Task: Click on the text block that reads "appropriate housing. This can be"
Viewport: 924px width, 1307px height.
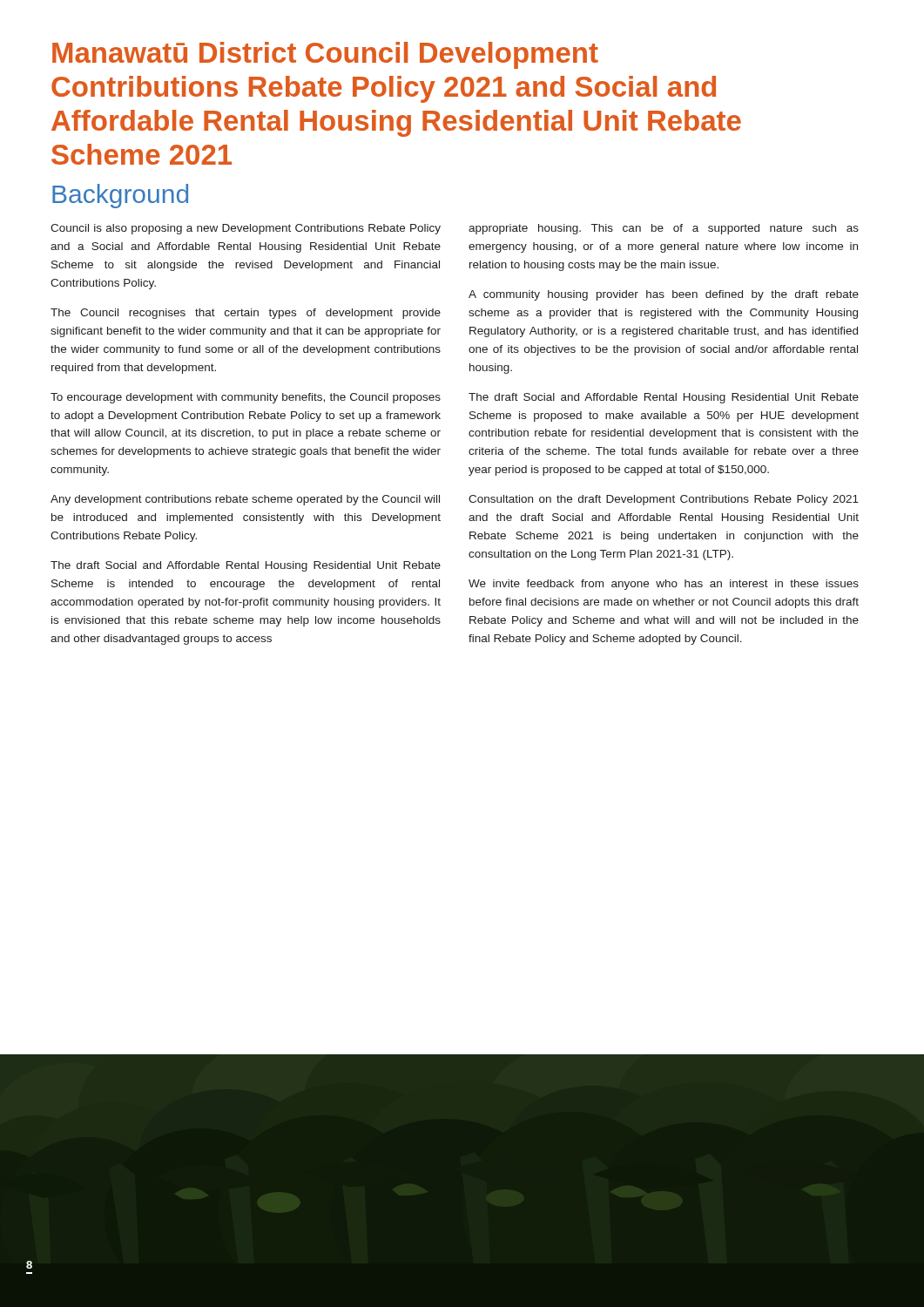Action: (664, 247)
